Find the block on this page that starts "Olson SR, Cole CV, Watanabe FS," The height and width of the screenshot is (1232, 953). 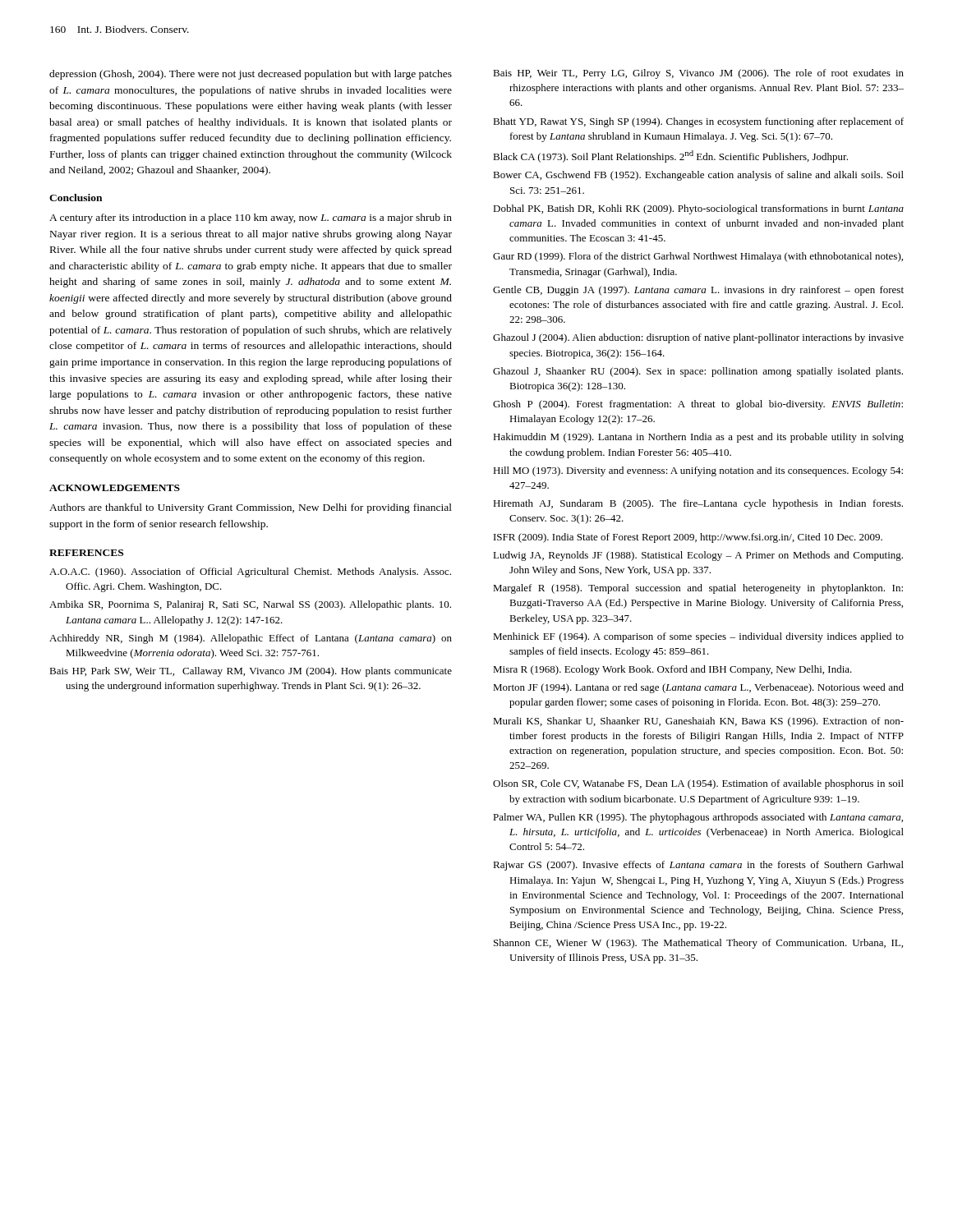pos(698,791)
